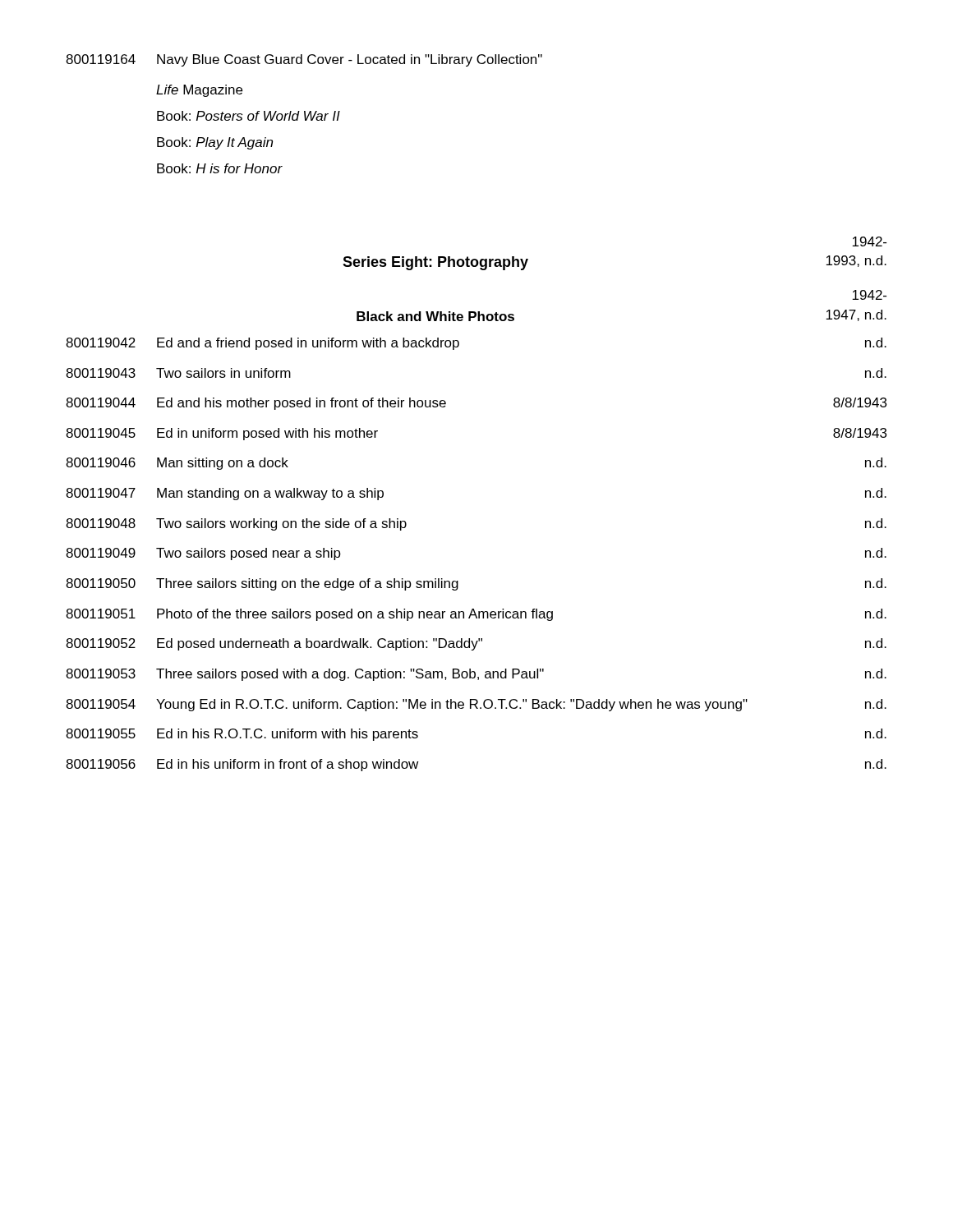Image resolution: width=953 pixels, height=1232 pixels.
Task: Select the region starting "800119048 Two sailors working on"
Action: tap(101, 524)
